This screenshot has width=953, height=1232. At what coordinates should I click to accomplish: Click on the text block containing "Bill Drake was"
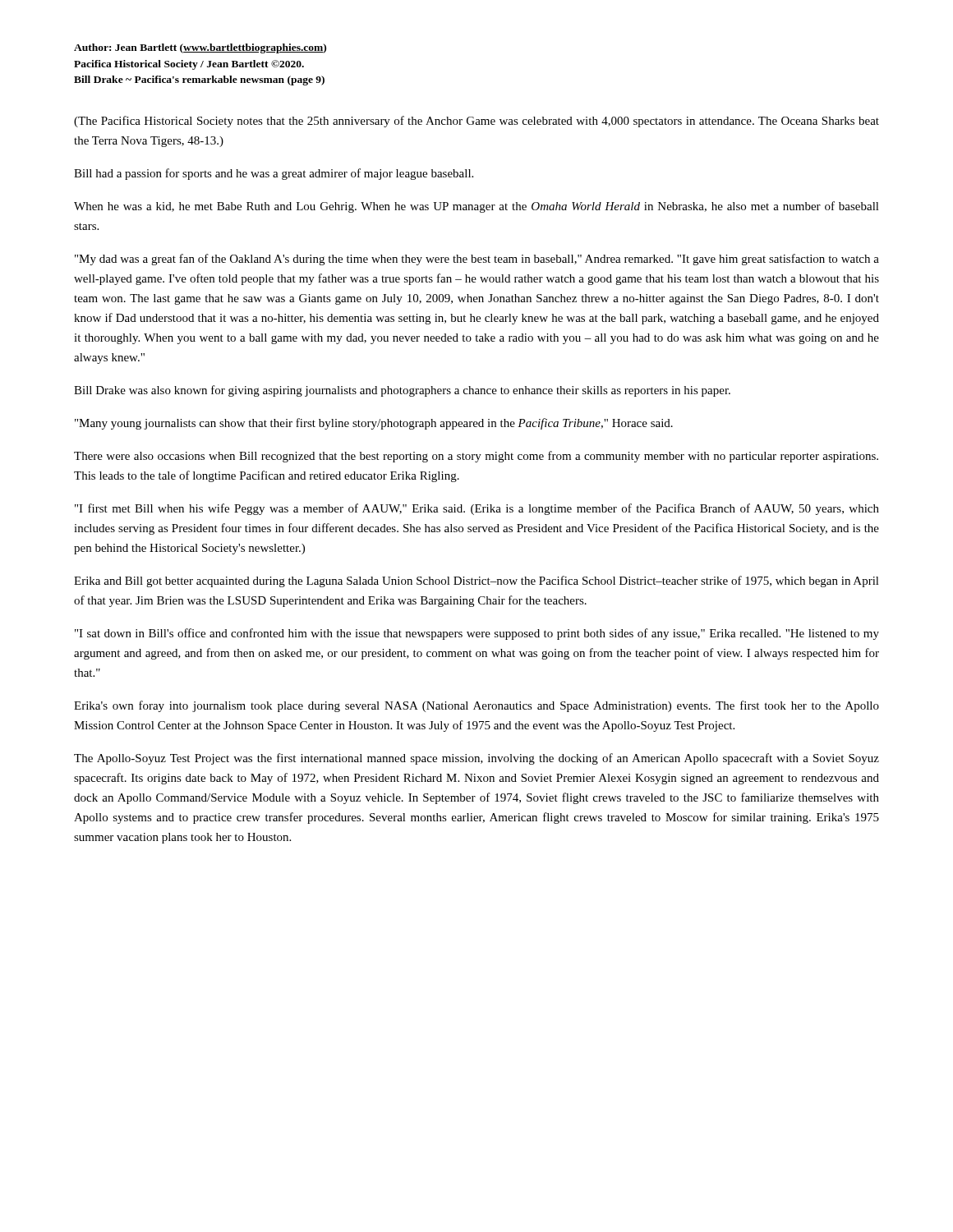tap(402, 390)
